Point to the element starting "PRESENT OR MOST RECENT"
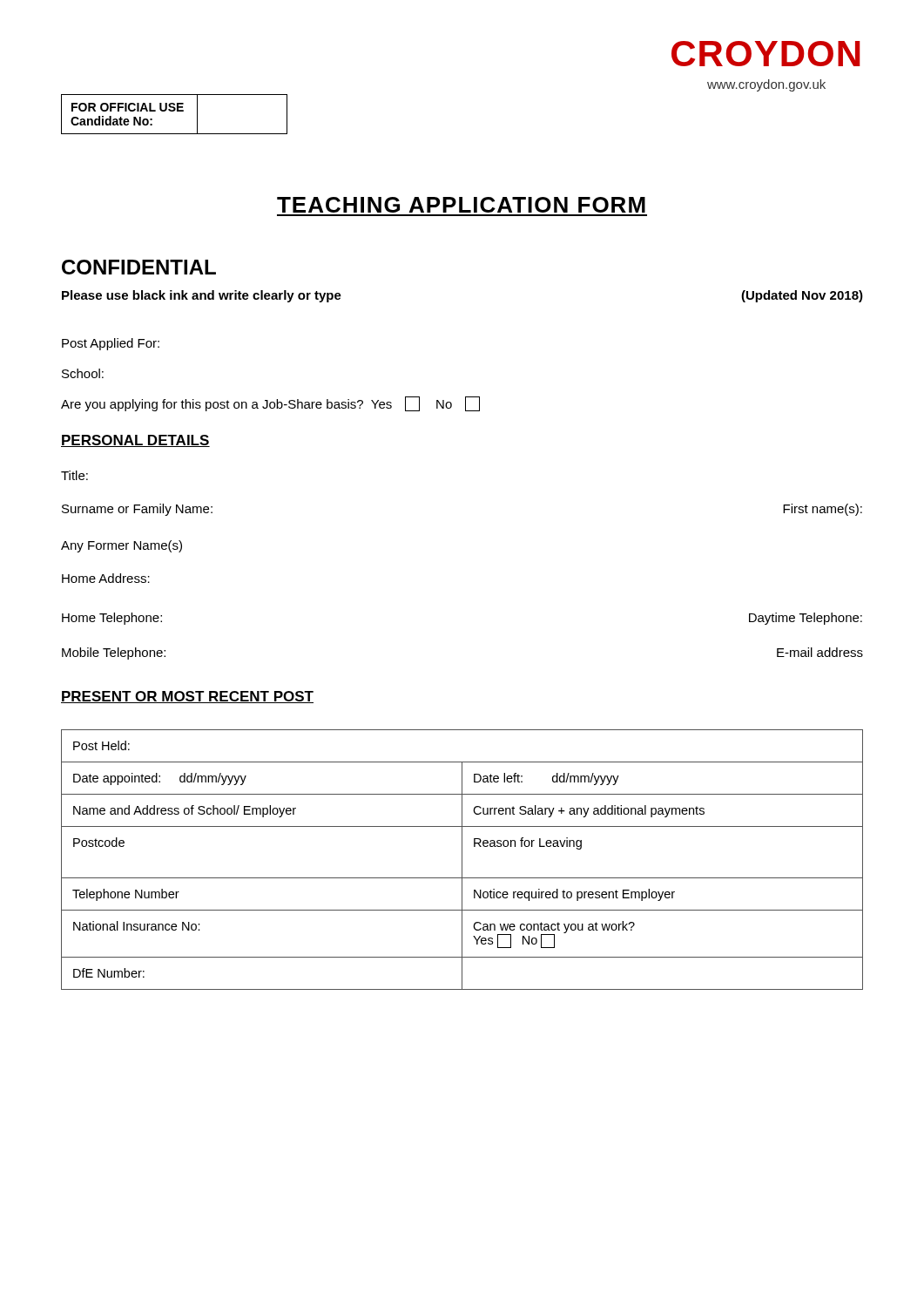 (187, 697)
